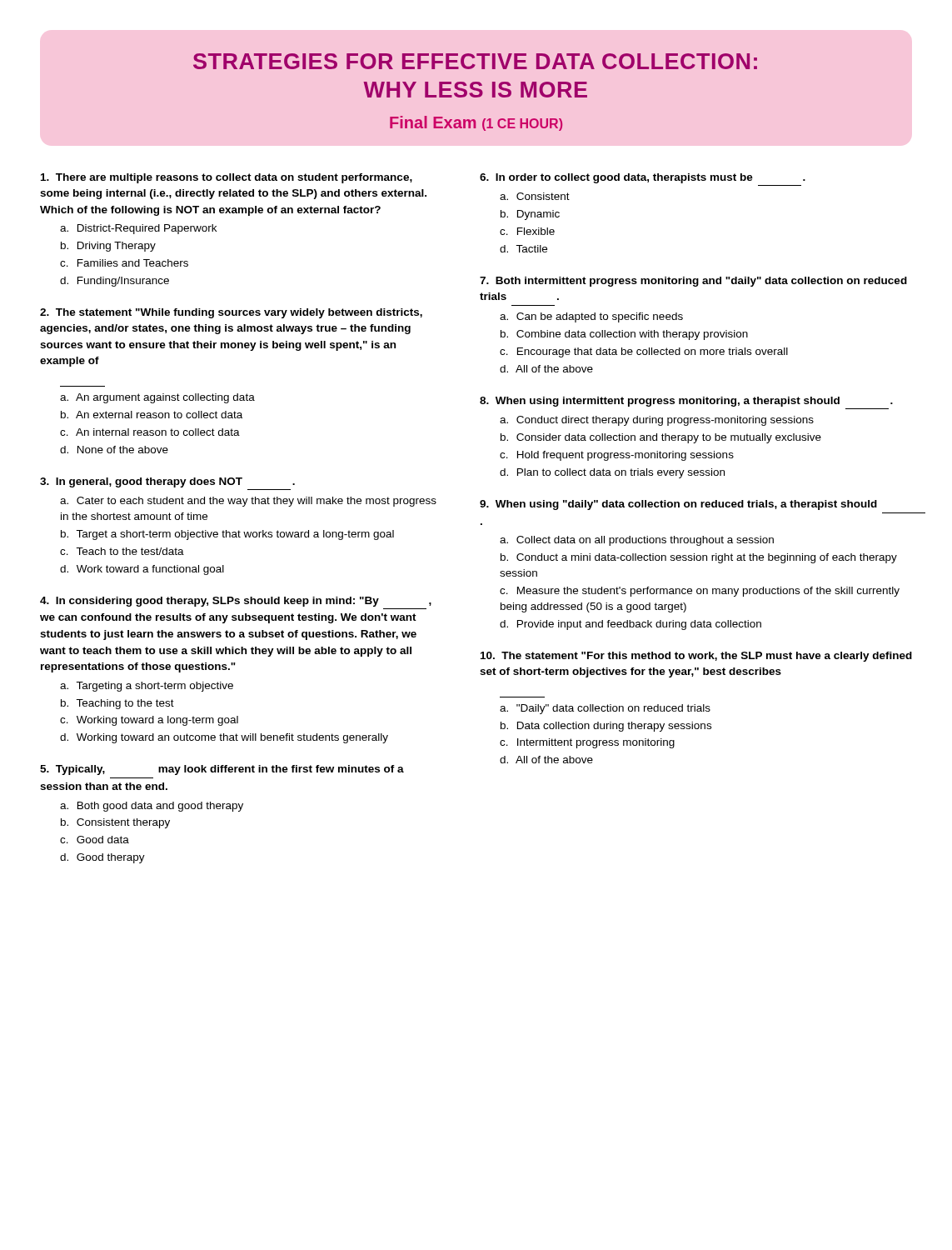Find the block on this page that starts "There are multiple"
Viewport: 952px width, 1250px height.
click(227, 178)
